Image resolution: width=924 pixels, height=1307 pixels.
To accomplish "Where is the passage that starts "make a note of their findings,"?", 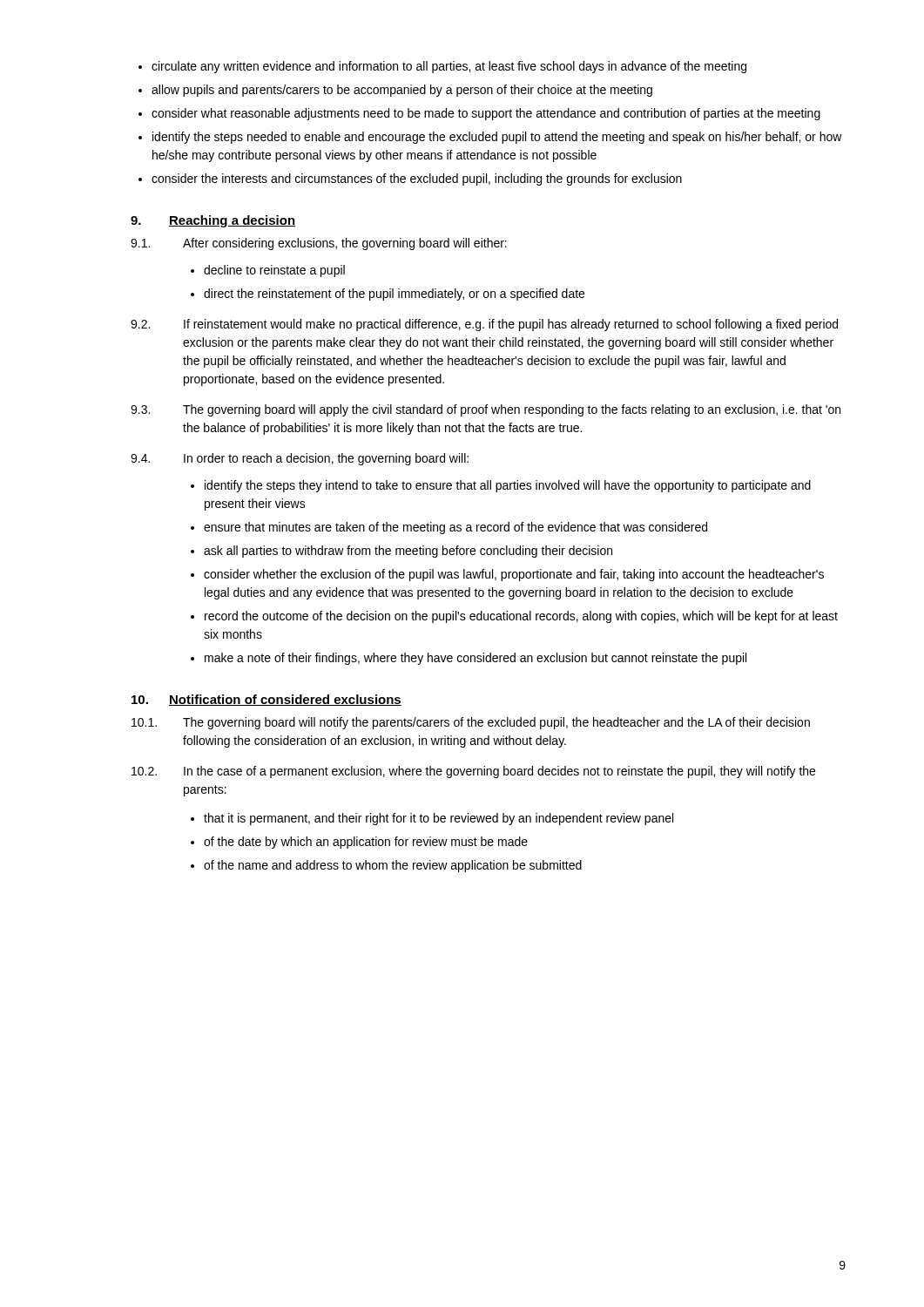I will pyautogui.click(x=514, y=658).
